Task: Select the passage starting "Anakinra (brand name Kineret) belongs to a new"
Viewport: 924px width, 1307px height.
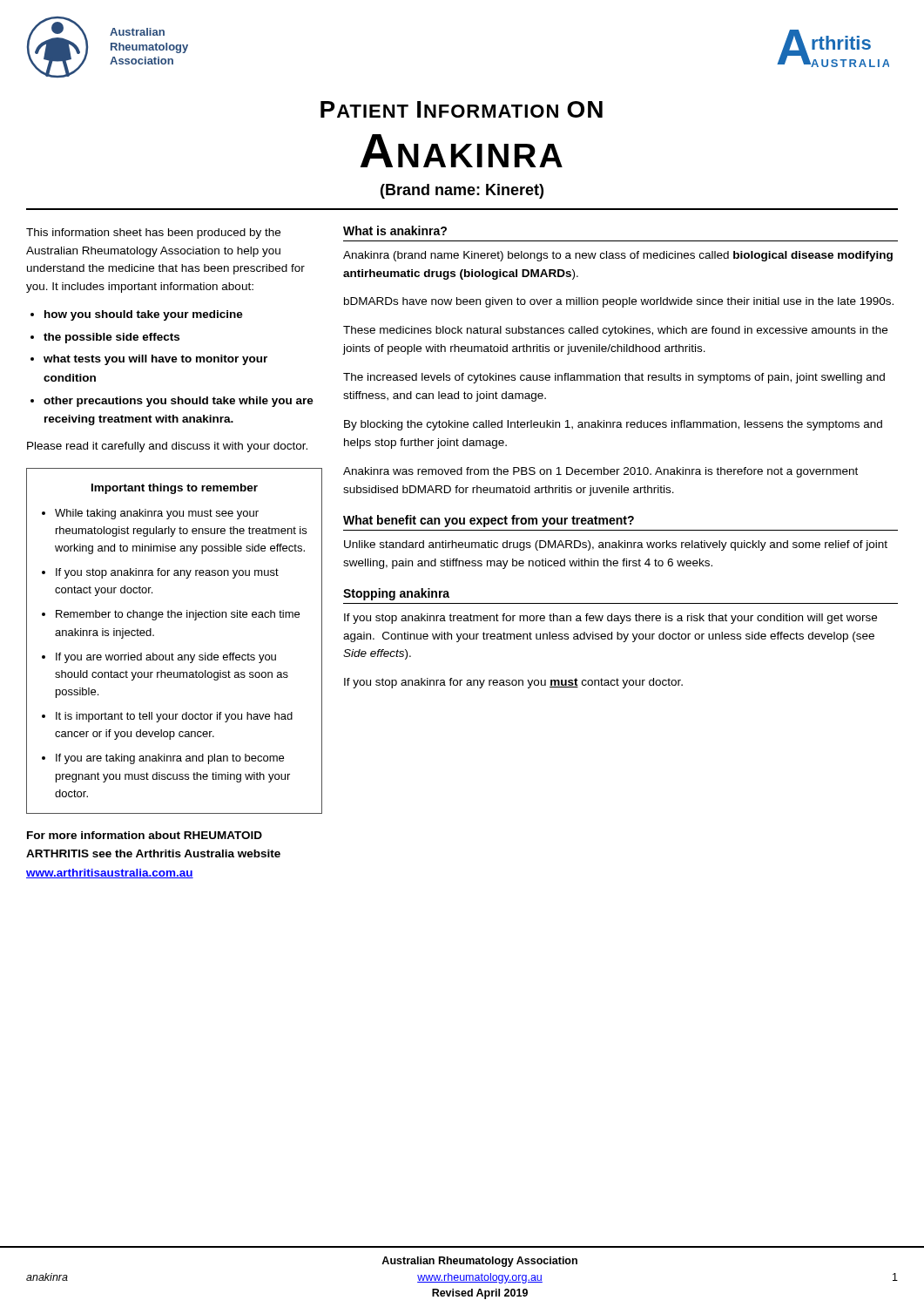Action: [618, 264]
